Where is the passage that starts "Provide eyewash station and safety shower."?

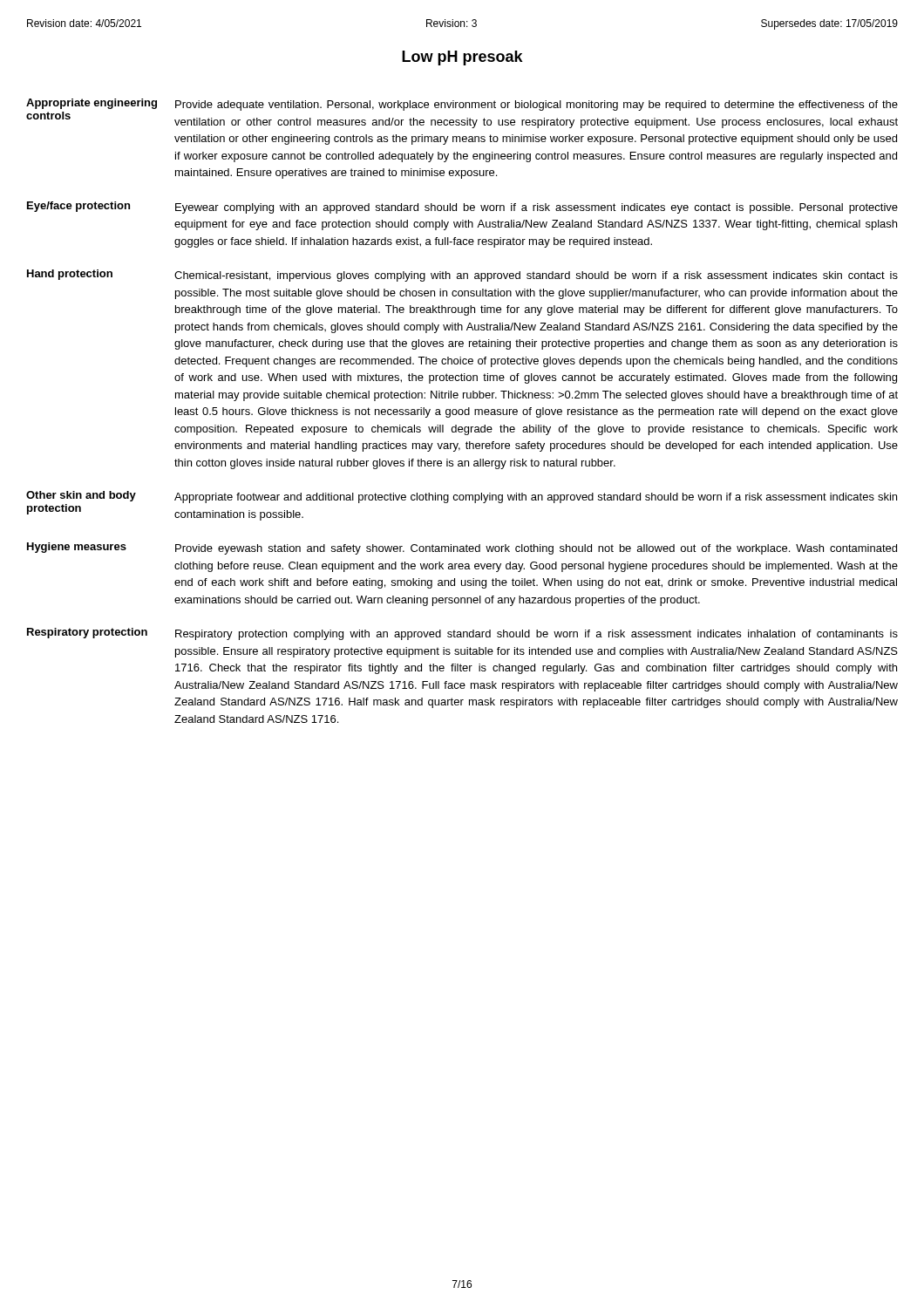point(536,574)
